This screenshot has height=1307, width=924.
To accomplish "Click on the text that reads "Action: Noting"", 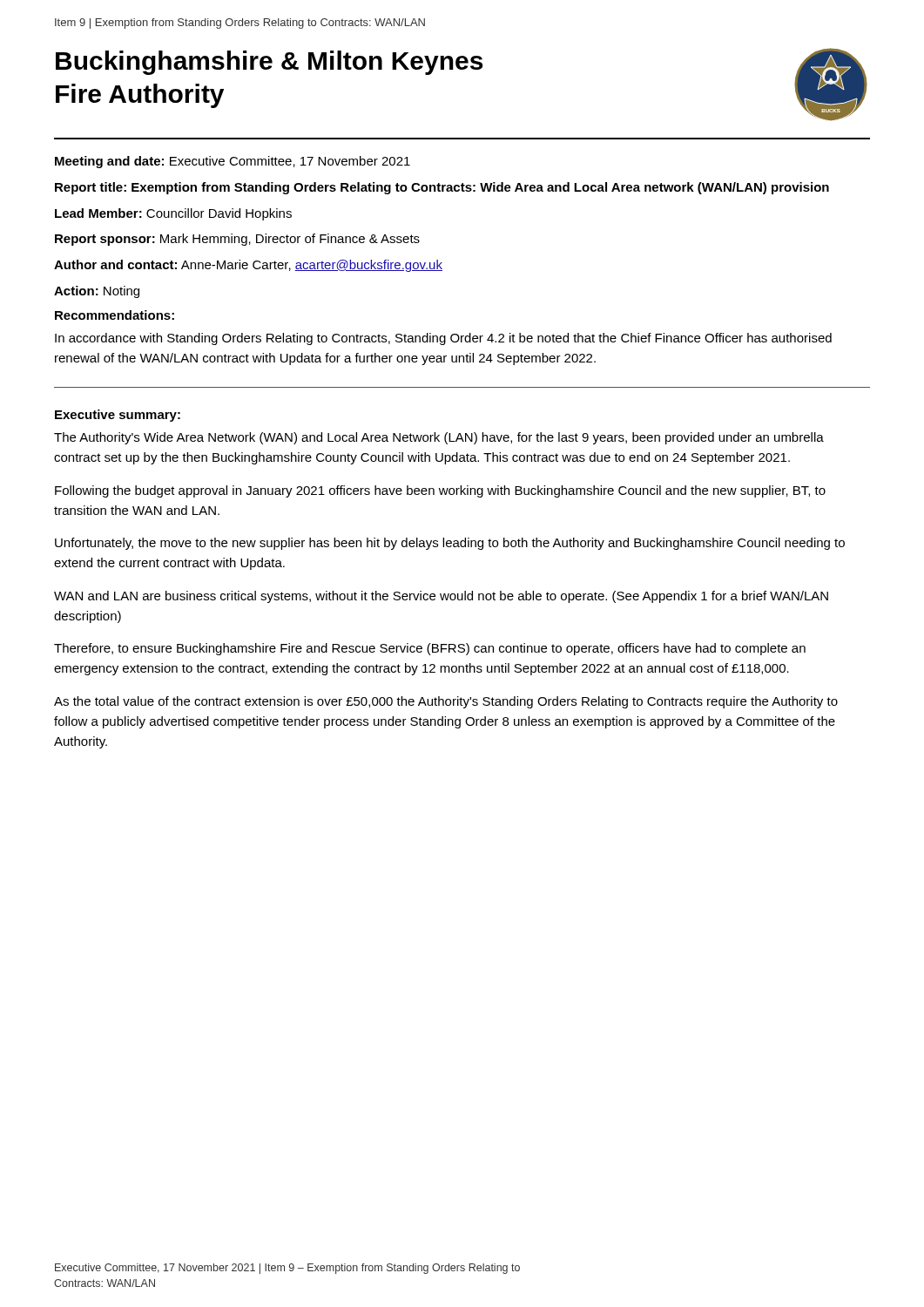I will click(x=97, y=290).
